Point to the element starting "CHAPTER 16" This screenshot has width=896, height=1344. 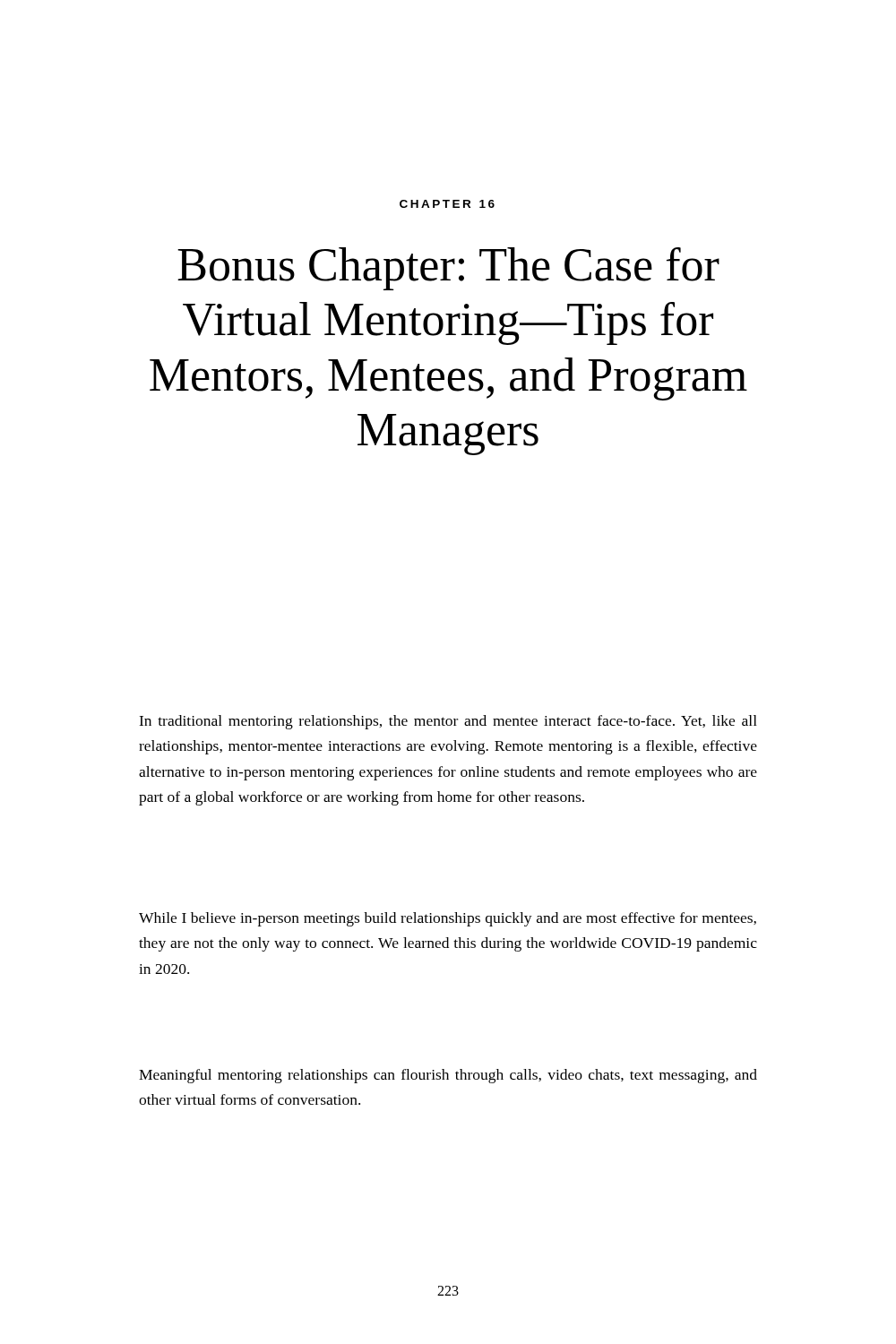coord(448,204)
